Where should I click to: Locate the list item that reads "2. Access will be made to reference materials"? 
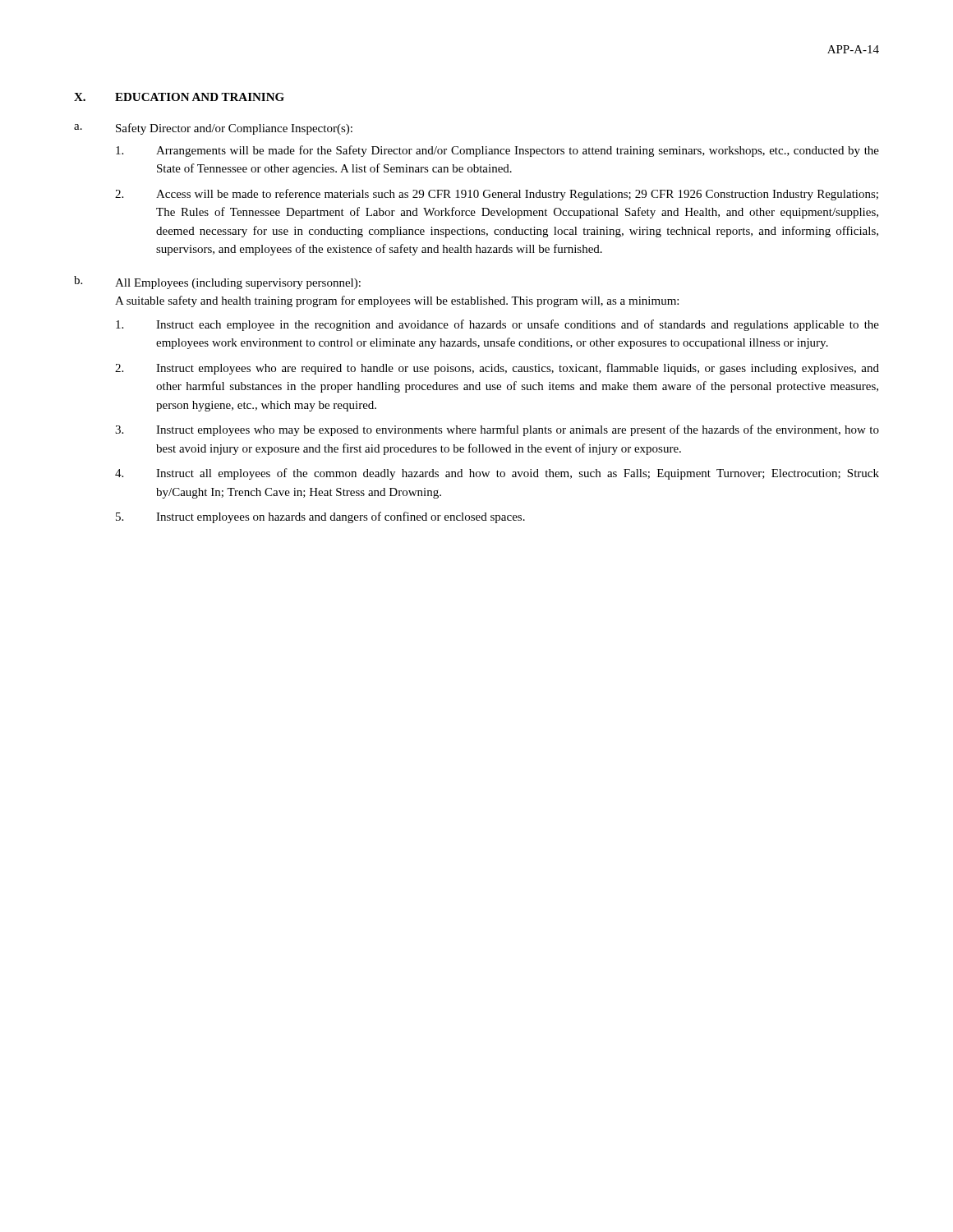click(497, 221)
